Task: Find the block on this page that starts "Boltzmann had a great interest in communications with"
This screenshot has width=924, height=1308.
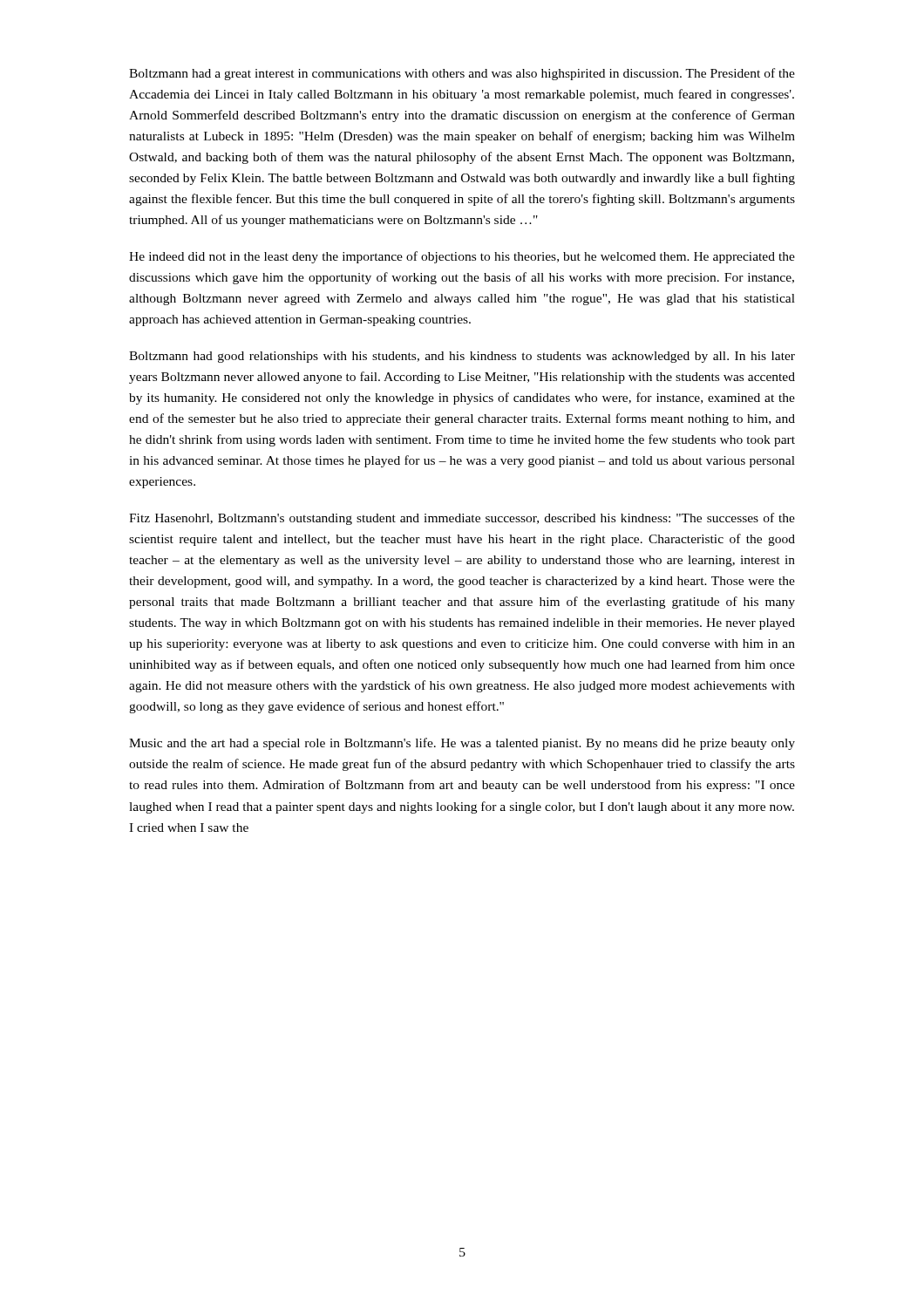Action: 462,146
